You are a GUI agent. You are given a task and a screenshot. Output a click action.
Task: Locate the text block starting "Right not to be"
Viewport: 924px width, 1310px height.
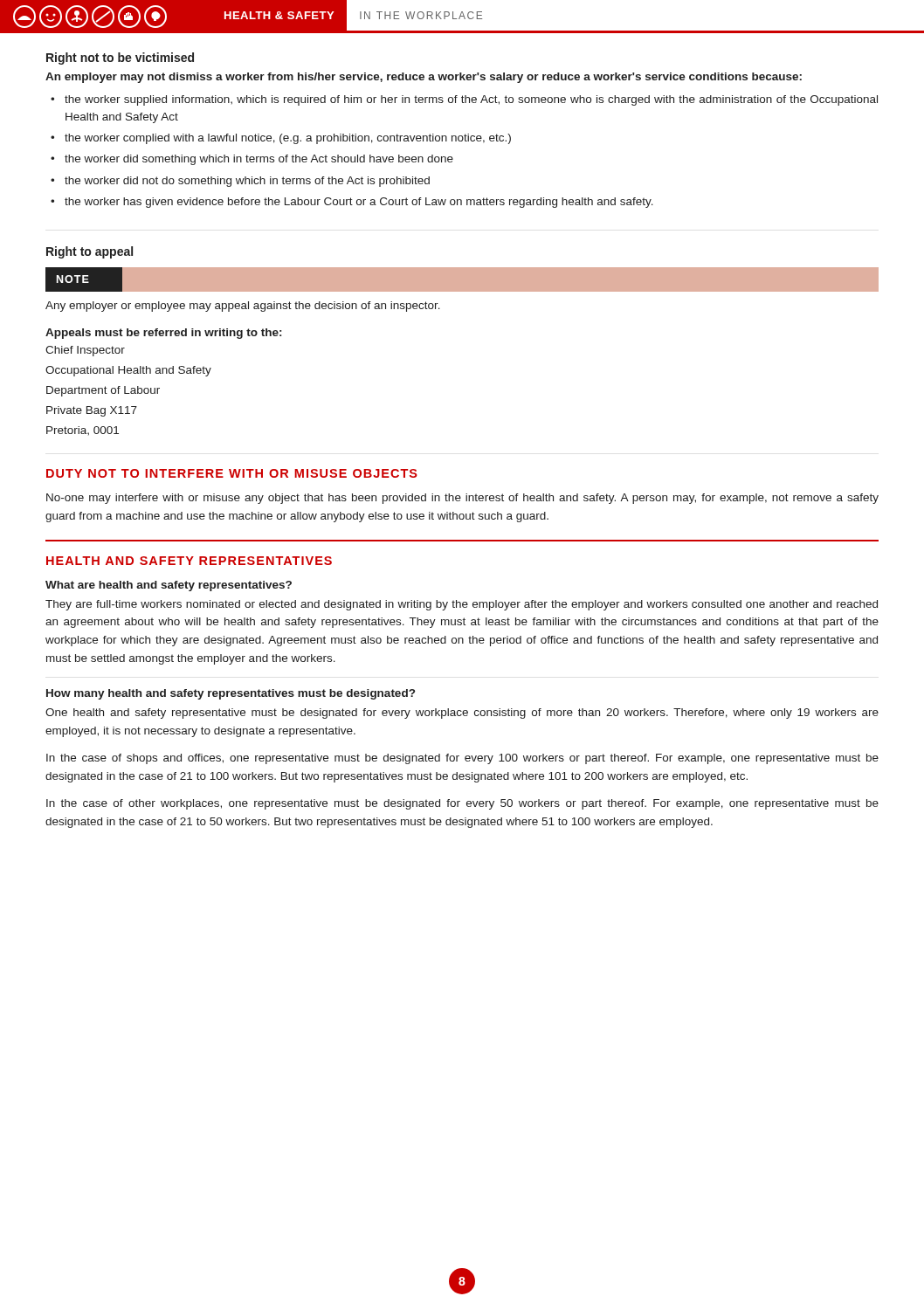tap(120, 58)
